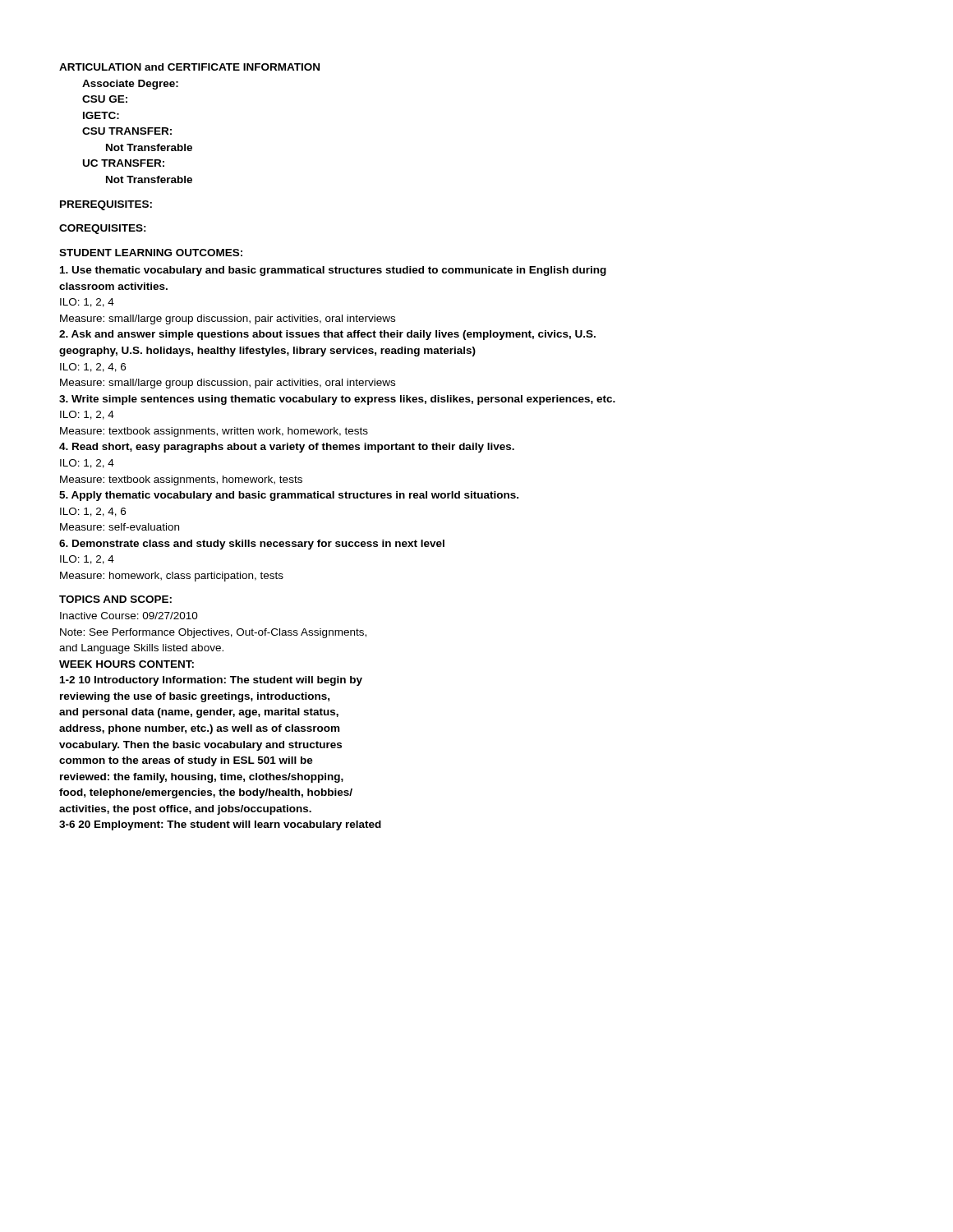Screen dimensions: 1232x953
Task: Click on the section header that says "STUDENT LEARNING OUTCOMES:"
Action: 151,253
